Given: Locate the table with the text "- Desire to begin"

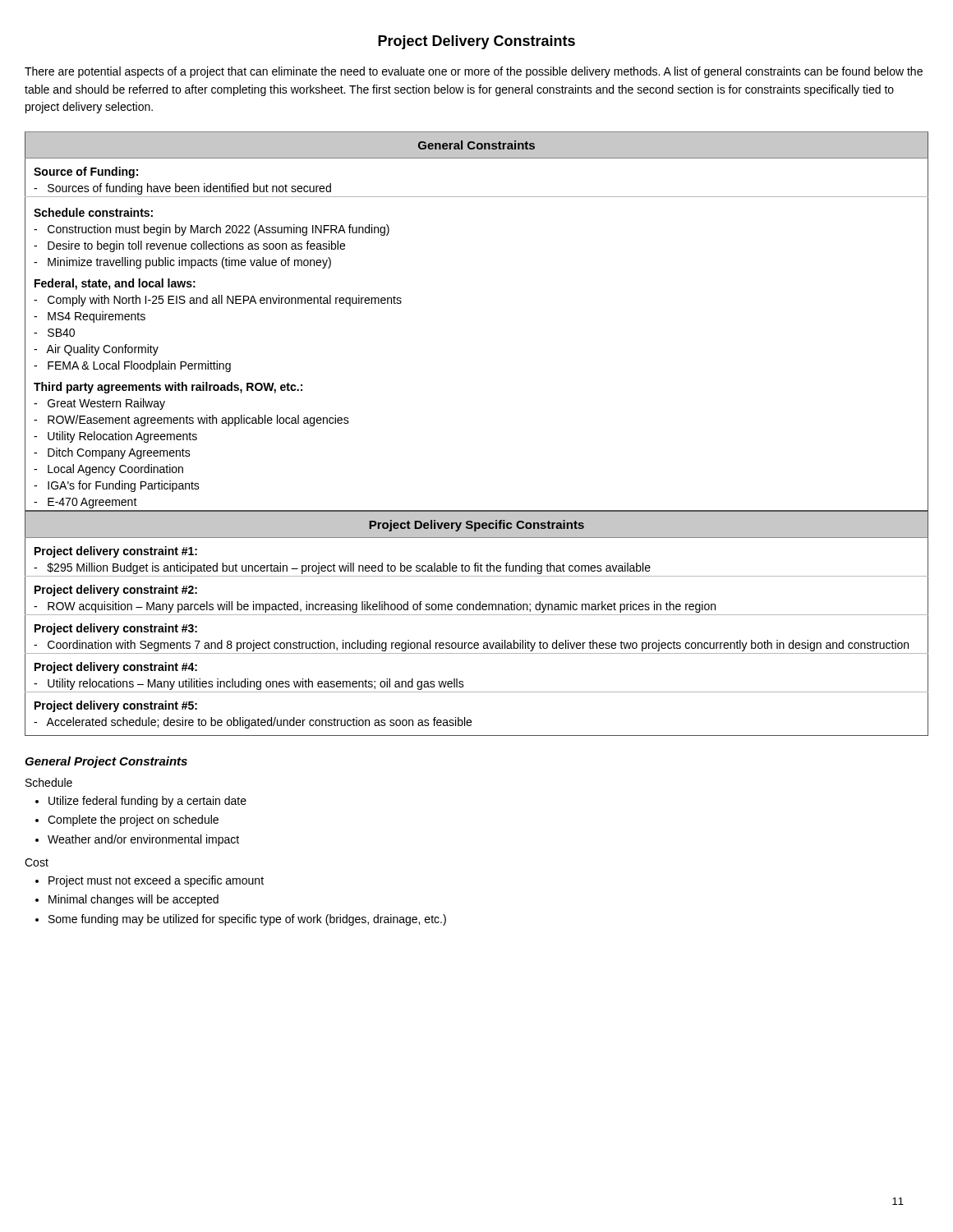Looking at the screenshot, I should pos(476,434).
